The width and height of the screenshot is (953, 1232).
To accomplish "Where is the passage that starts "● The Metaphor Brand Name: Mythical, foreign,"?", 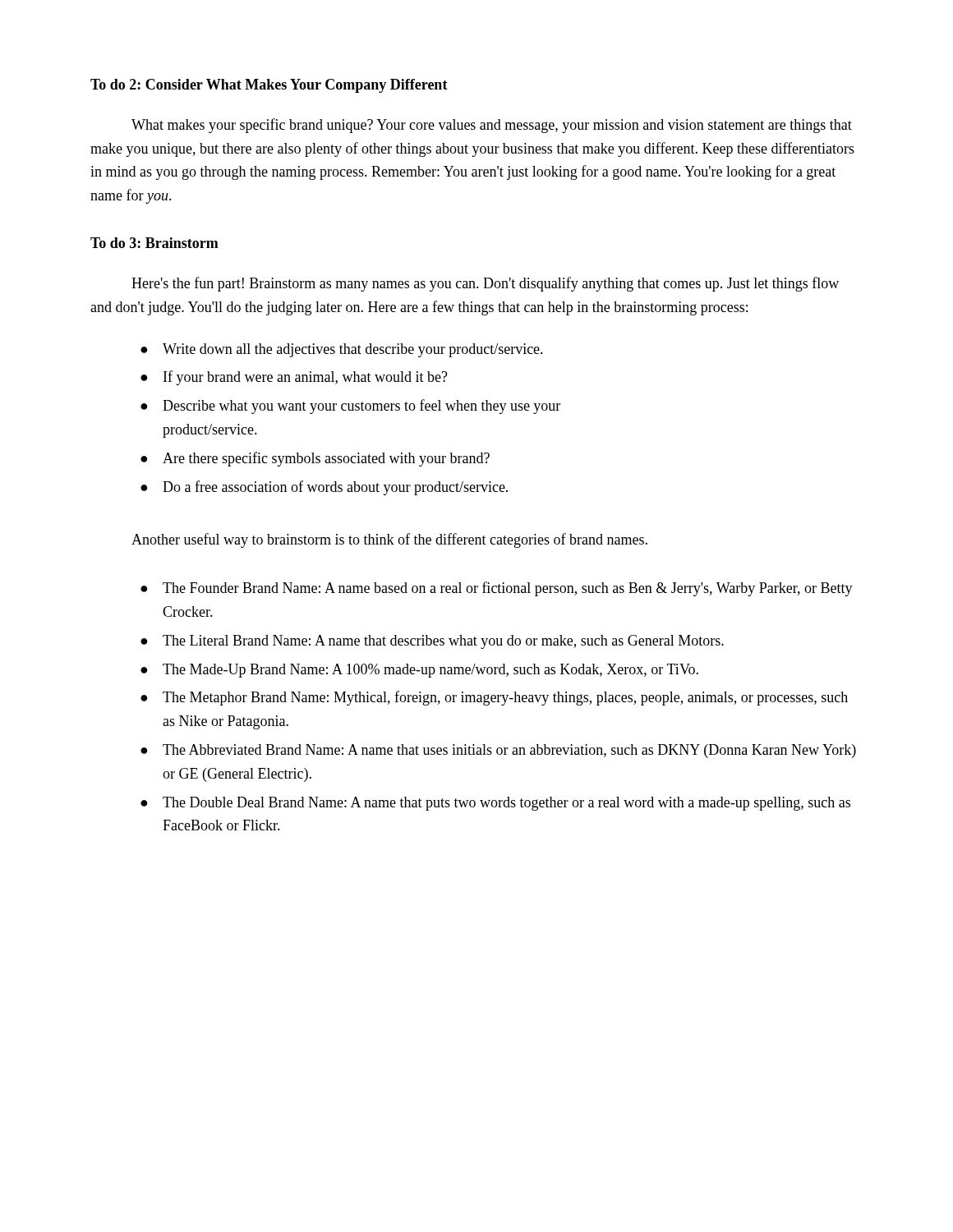I will click(501, 710).
